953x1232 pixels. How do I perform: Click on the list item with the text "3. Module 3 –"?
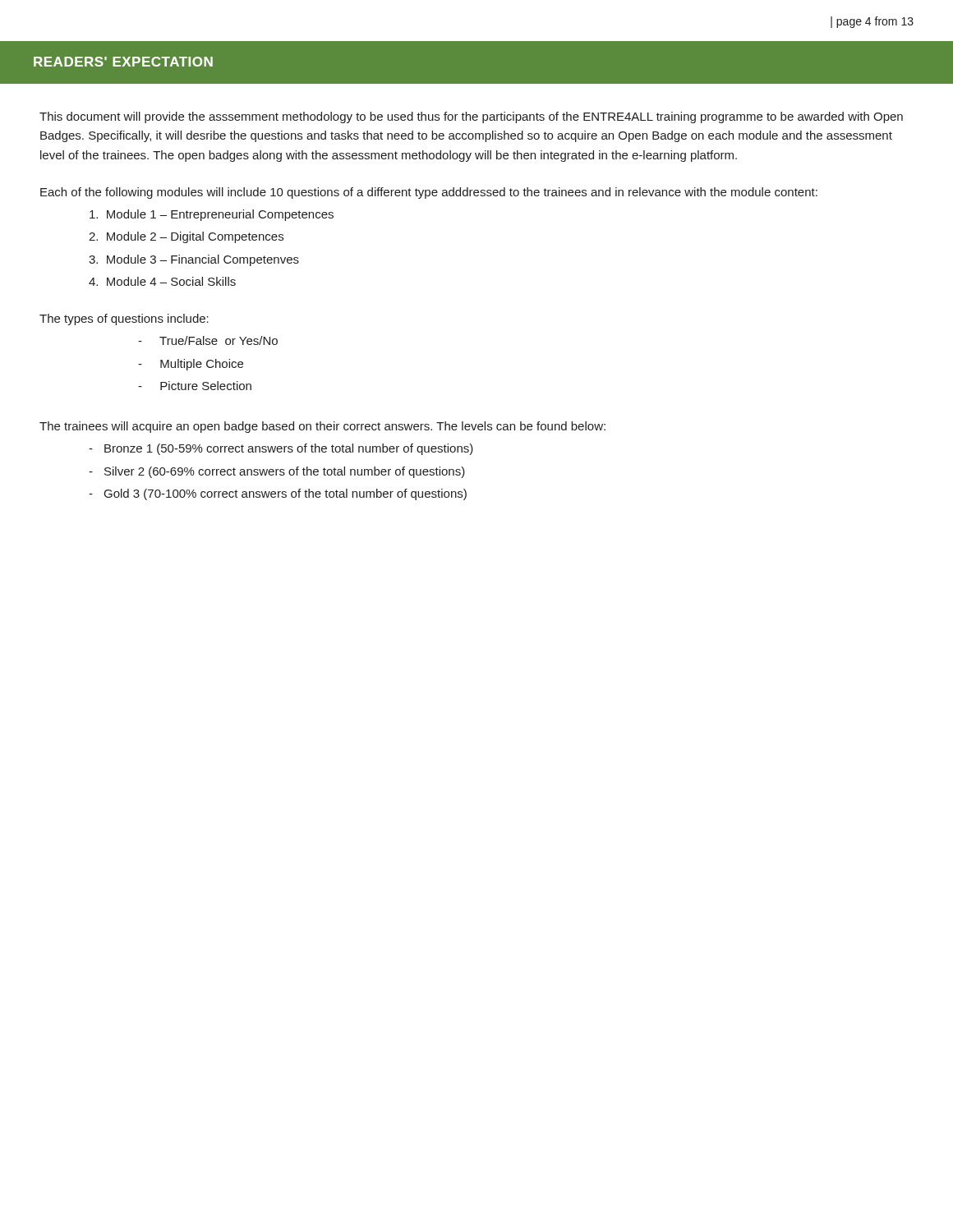(194, 259)
